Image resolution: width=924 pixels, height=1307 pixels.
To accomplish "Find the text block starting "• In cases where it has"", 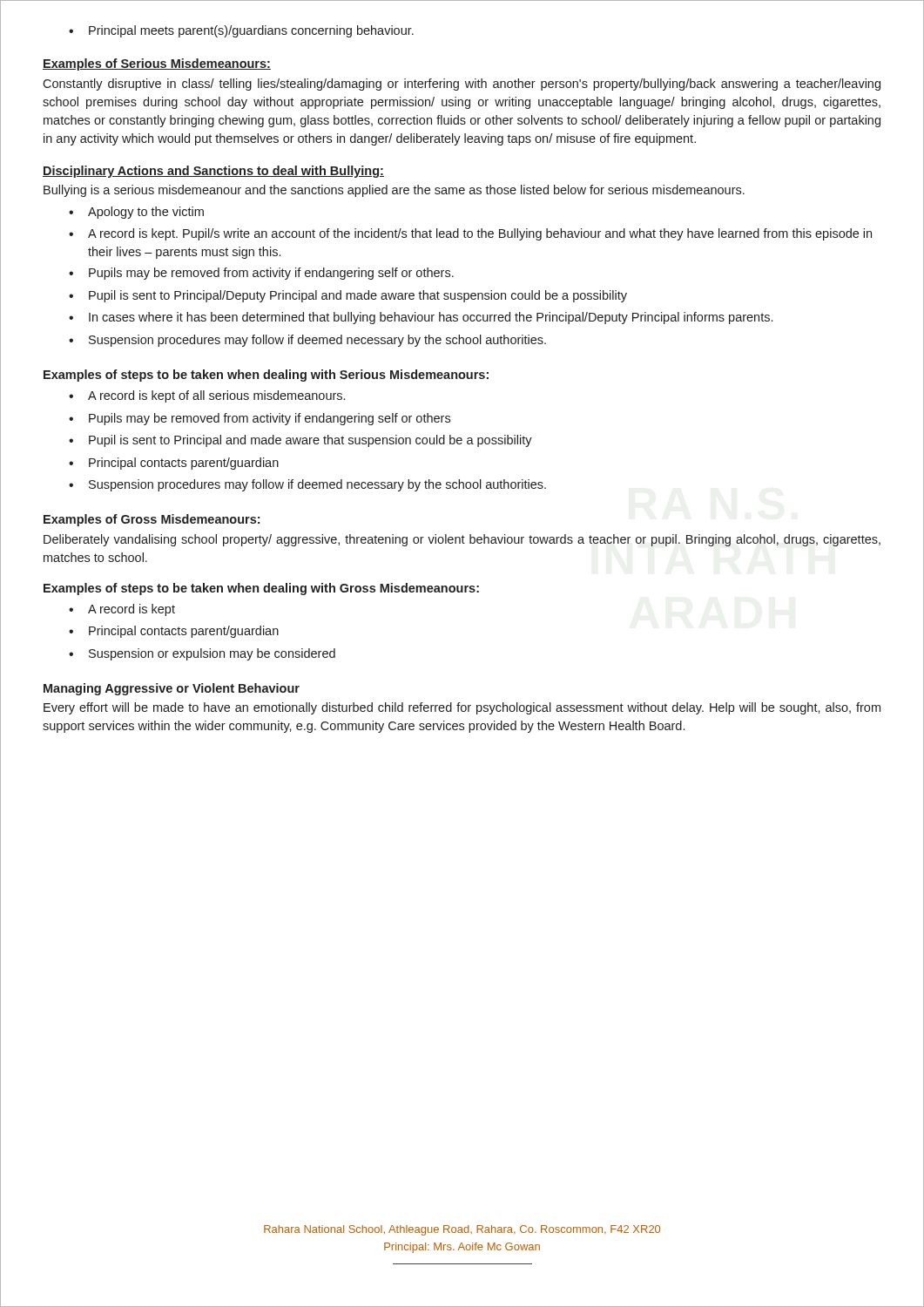I will [475, 318].
